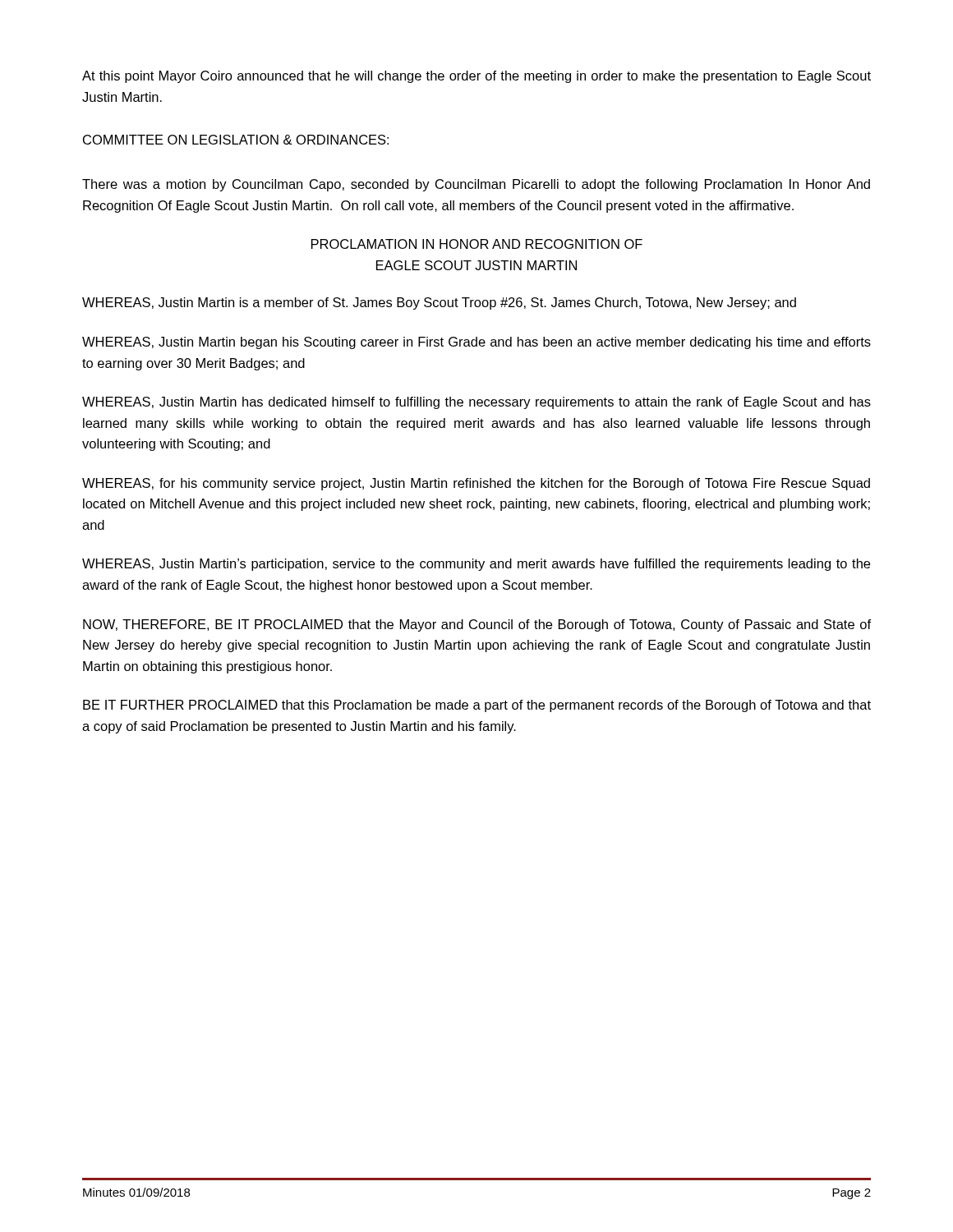Locate the region starting "WHEREAS, Justin Martin’s participation, service"
Image resolution: width=953 pixels, height=1232 pixels.
476,574
